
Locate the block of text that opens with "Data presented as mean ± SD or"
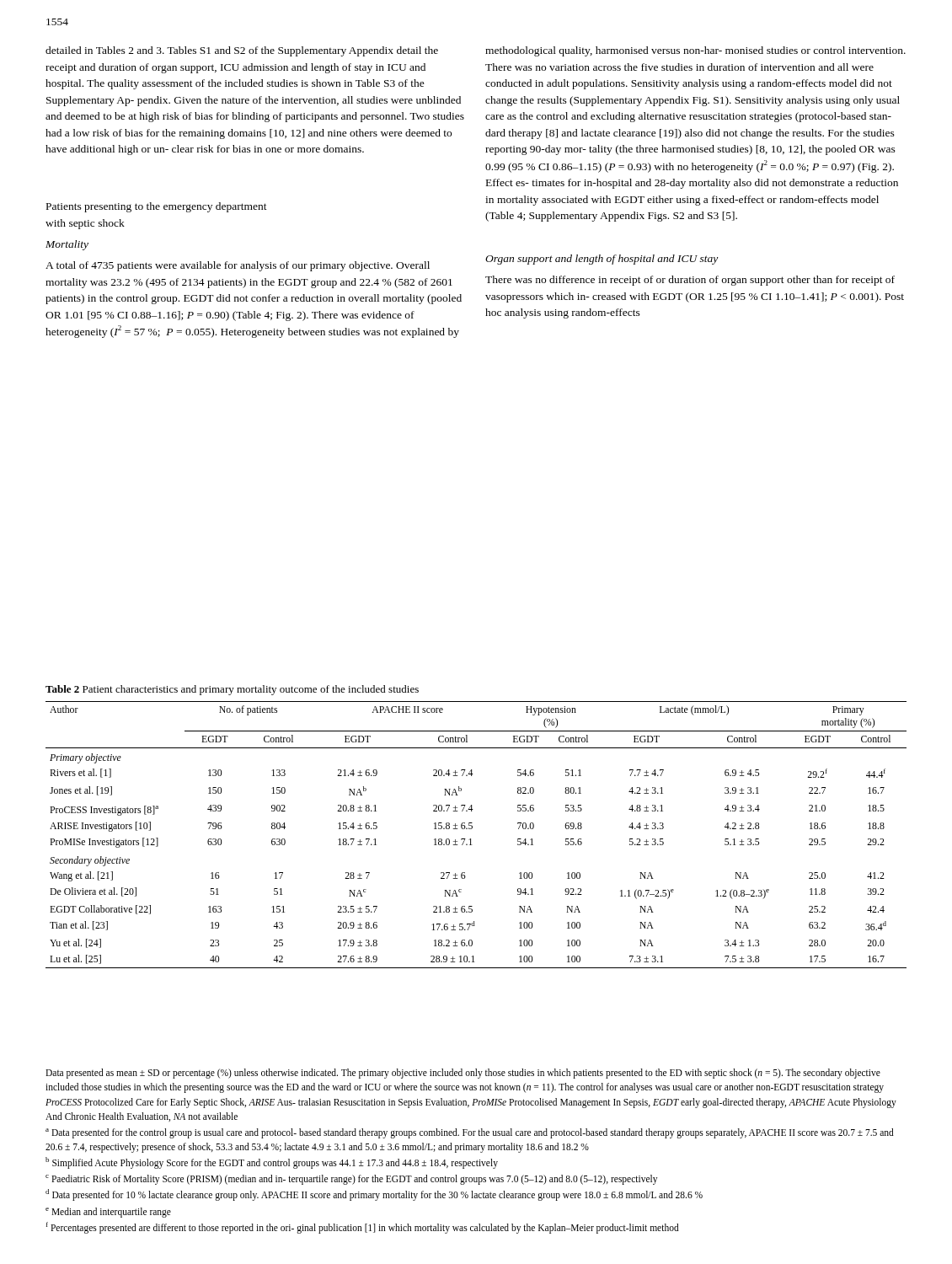[465, 1080]
